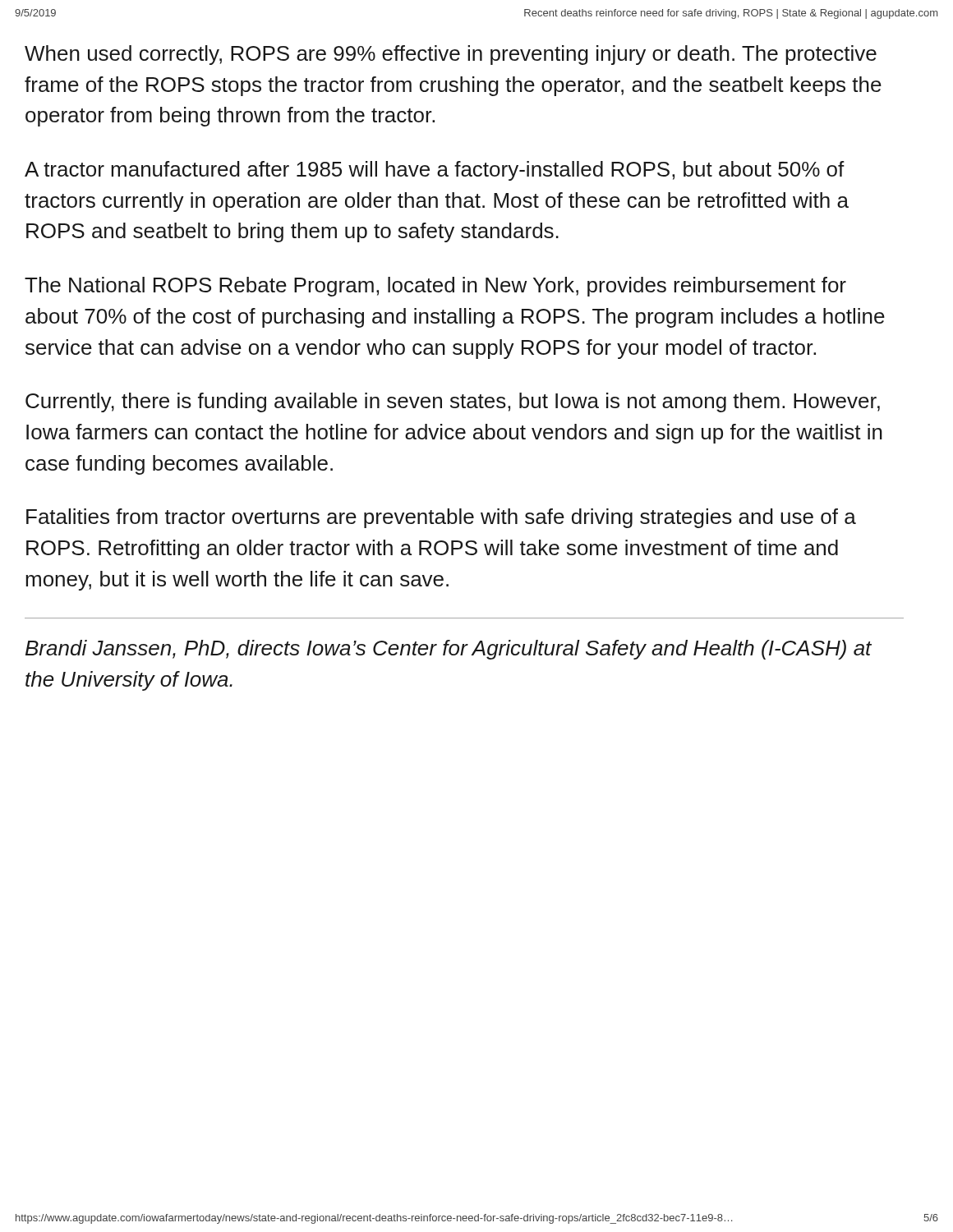Click on the element starting "A tractor manufactured after 1985 will have"
This screenshot has width=953, height=1232.
pyautogui.click(x=437, y=200)
